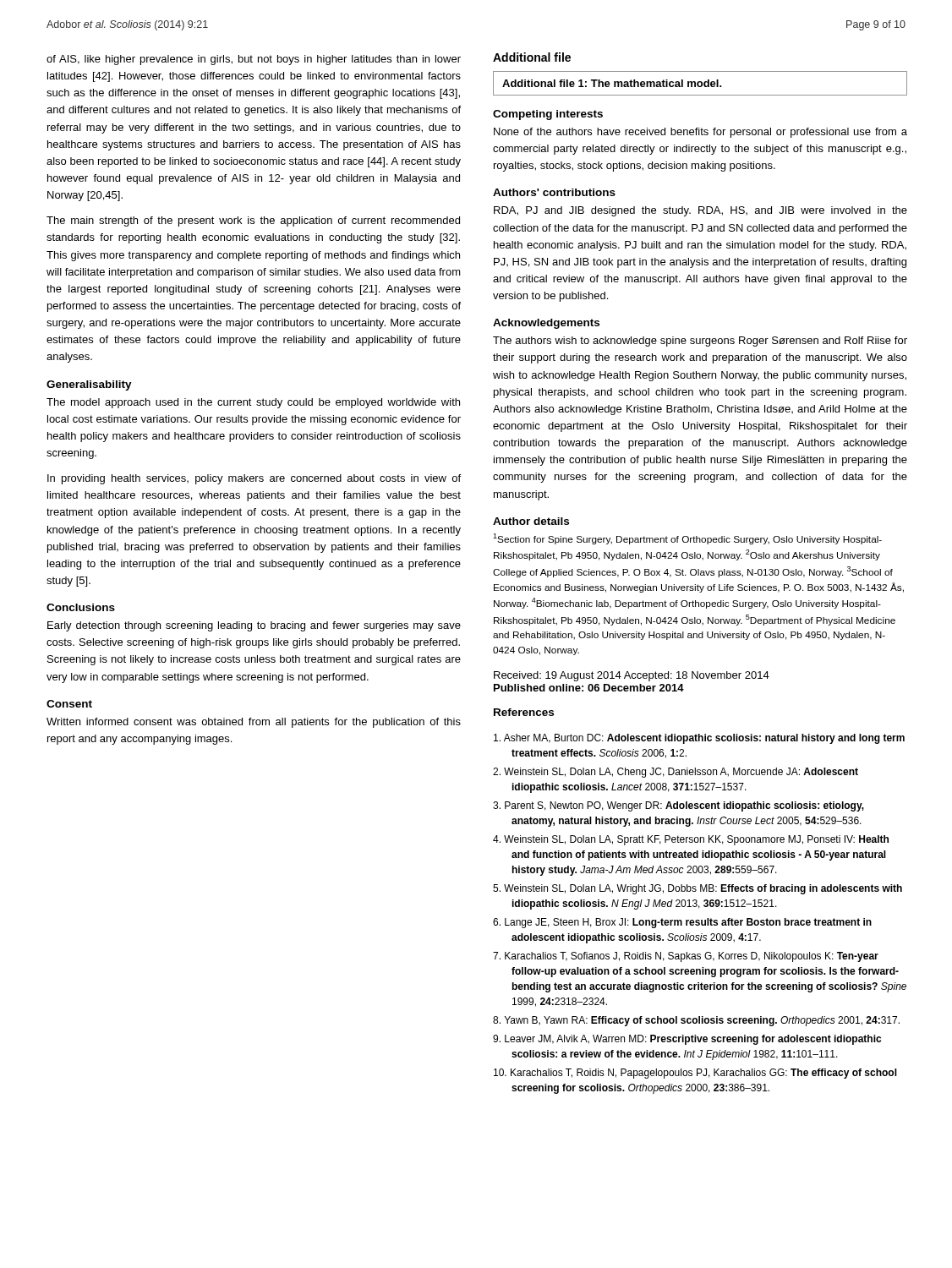Where is the passage that starts "Written informed consent was obtained"?
This screenshot has width=952, height=1268.
[x=254, y=730]
